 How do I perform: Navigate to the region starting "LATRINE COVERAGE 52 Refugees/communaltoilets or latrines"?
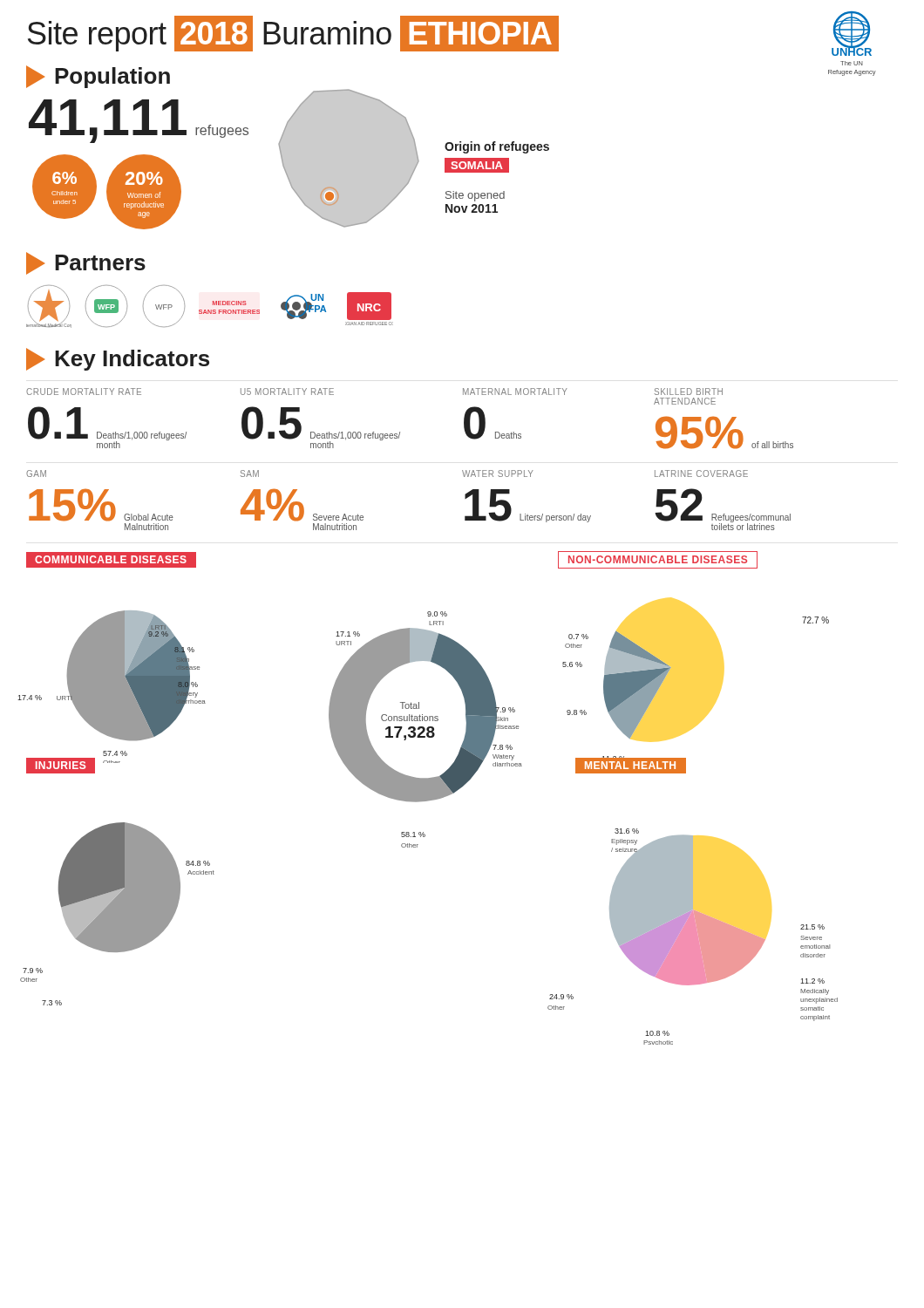767,501
